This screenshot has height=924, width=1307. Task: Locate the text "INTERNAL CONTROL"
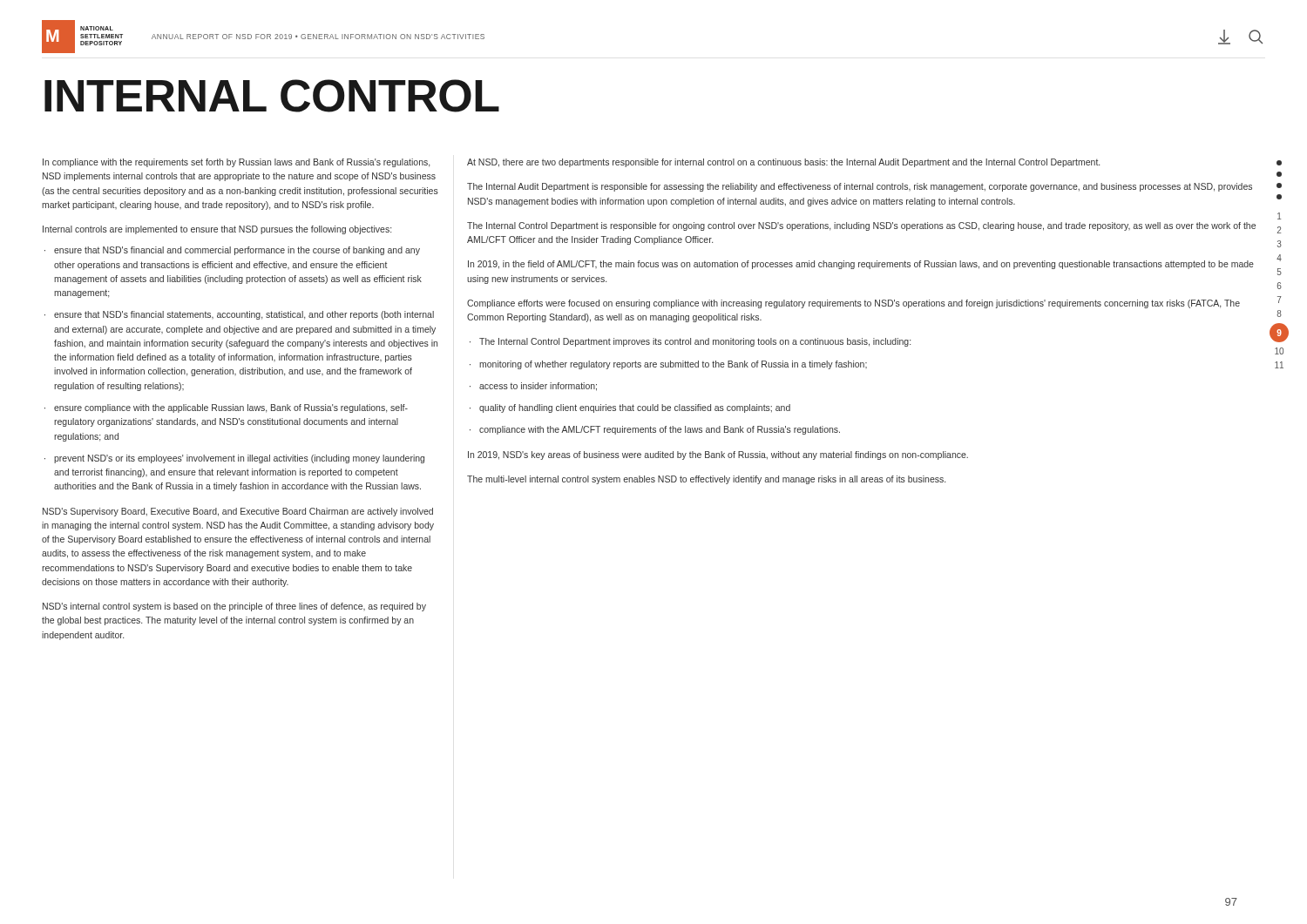(x=271, y=96)
